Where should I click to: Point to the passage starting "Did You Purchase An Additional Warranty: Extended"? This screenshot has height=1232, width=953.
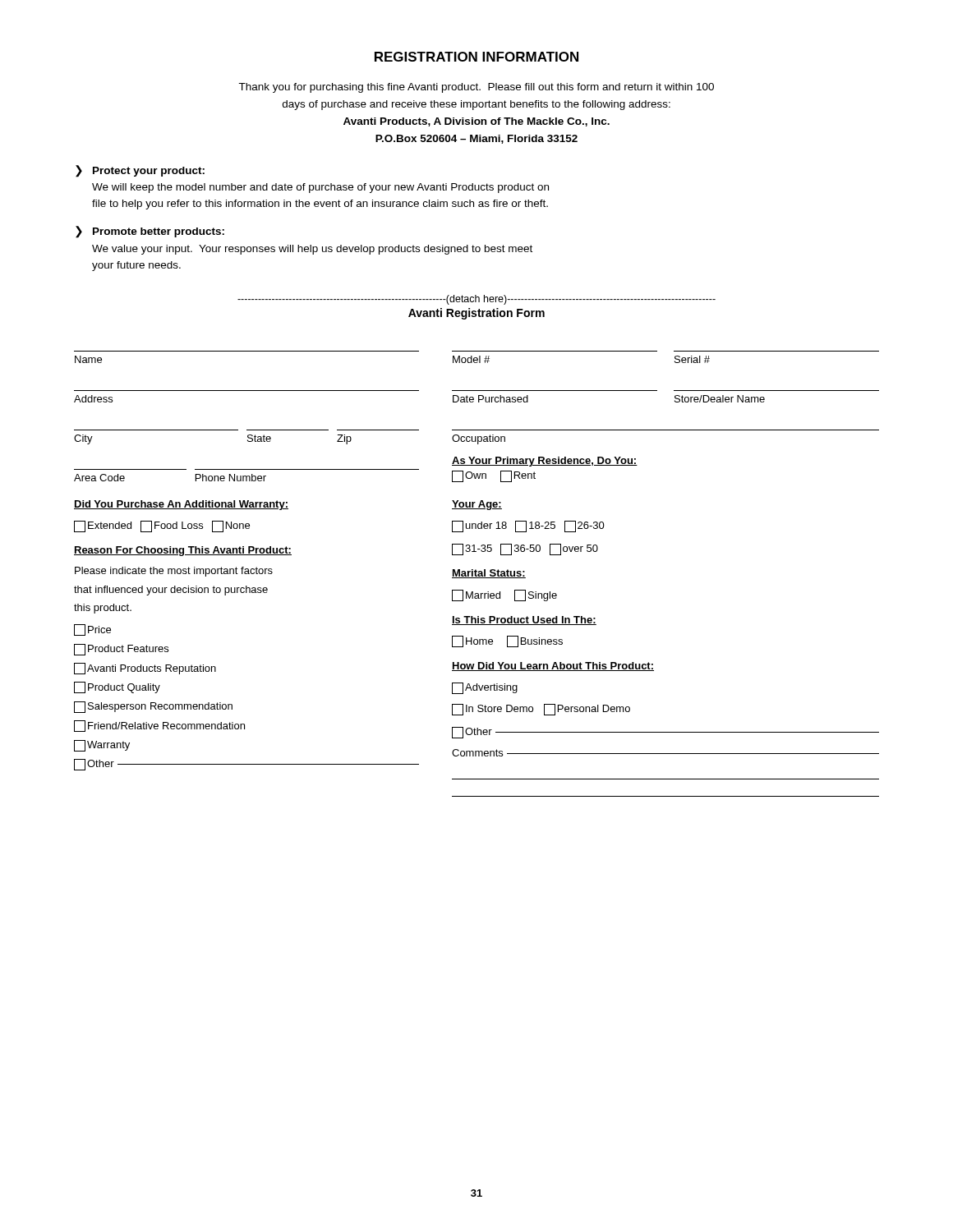tap(181, 505)
